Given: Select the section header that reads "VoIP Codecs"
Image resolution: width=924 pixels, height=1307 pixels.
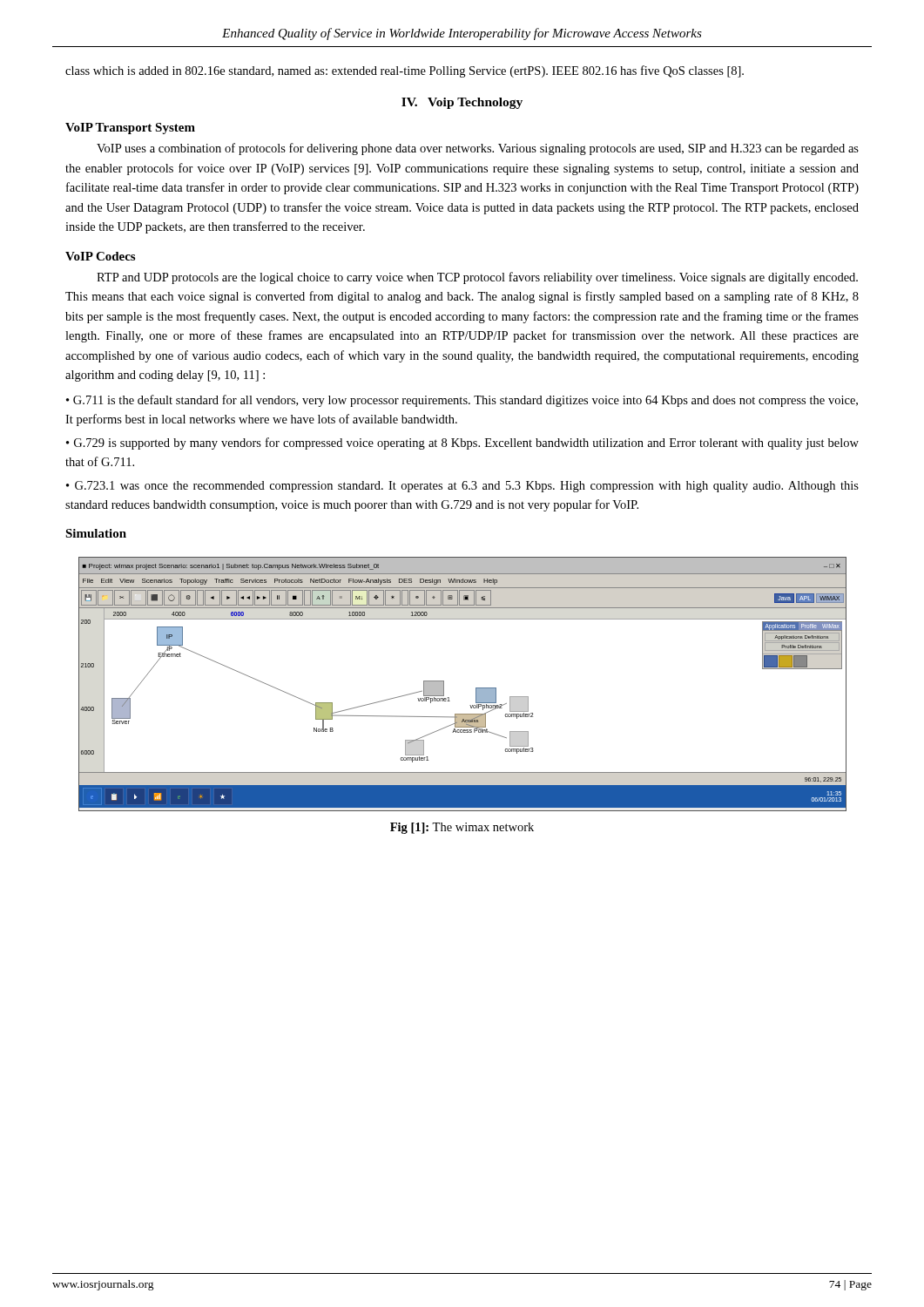Looking at the screenshot, I should pyautogui.click(x=100, y=256).
